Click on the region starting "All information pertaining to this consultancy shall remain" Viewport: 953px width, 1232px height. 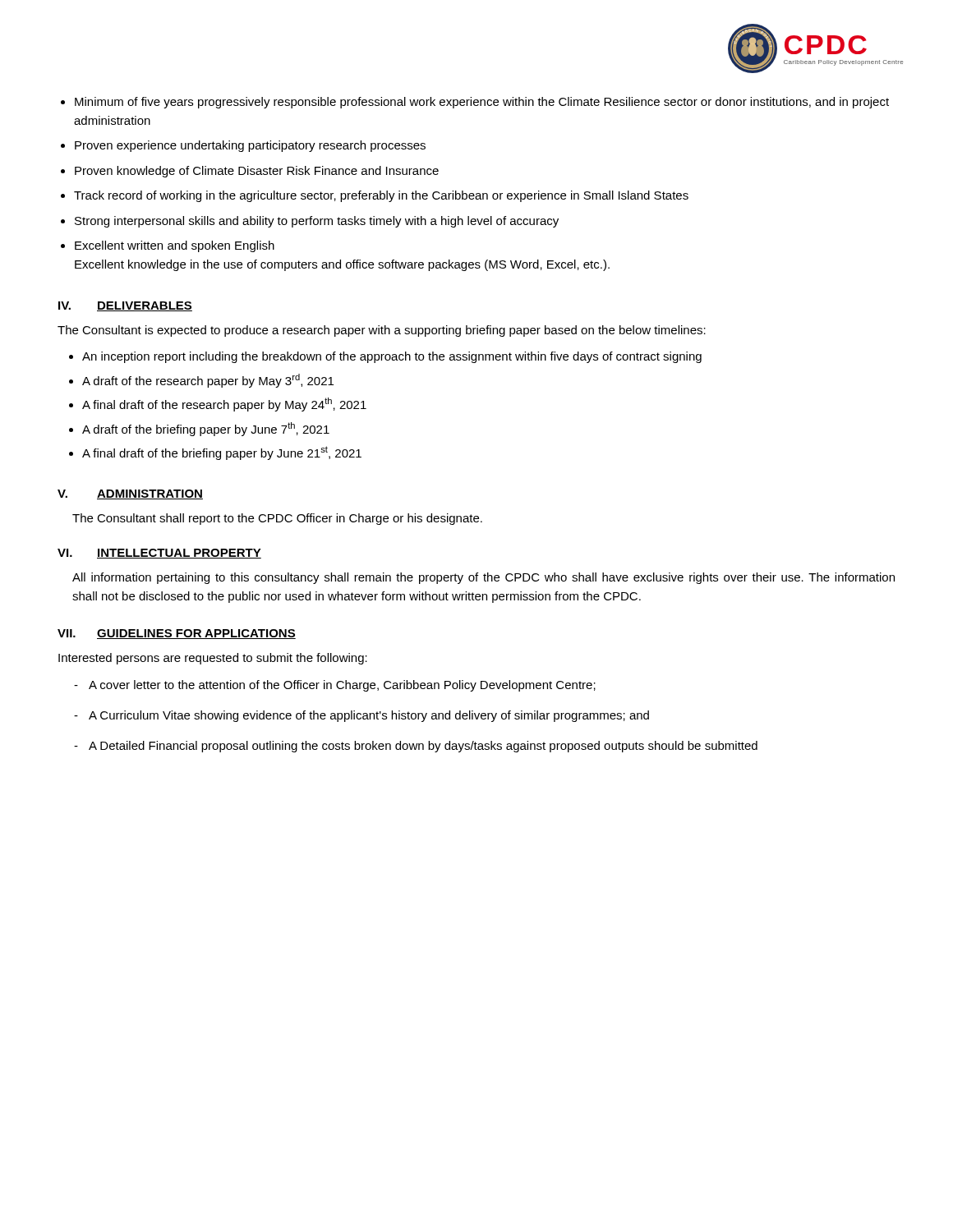click(484, 587)
